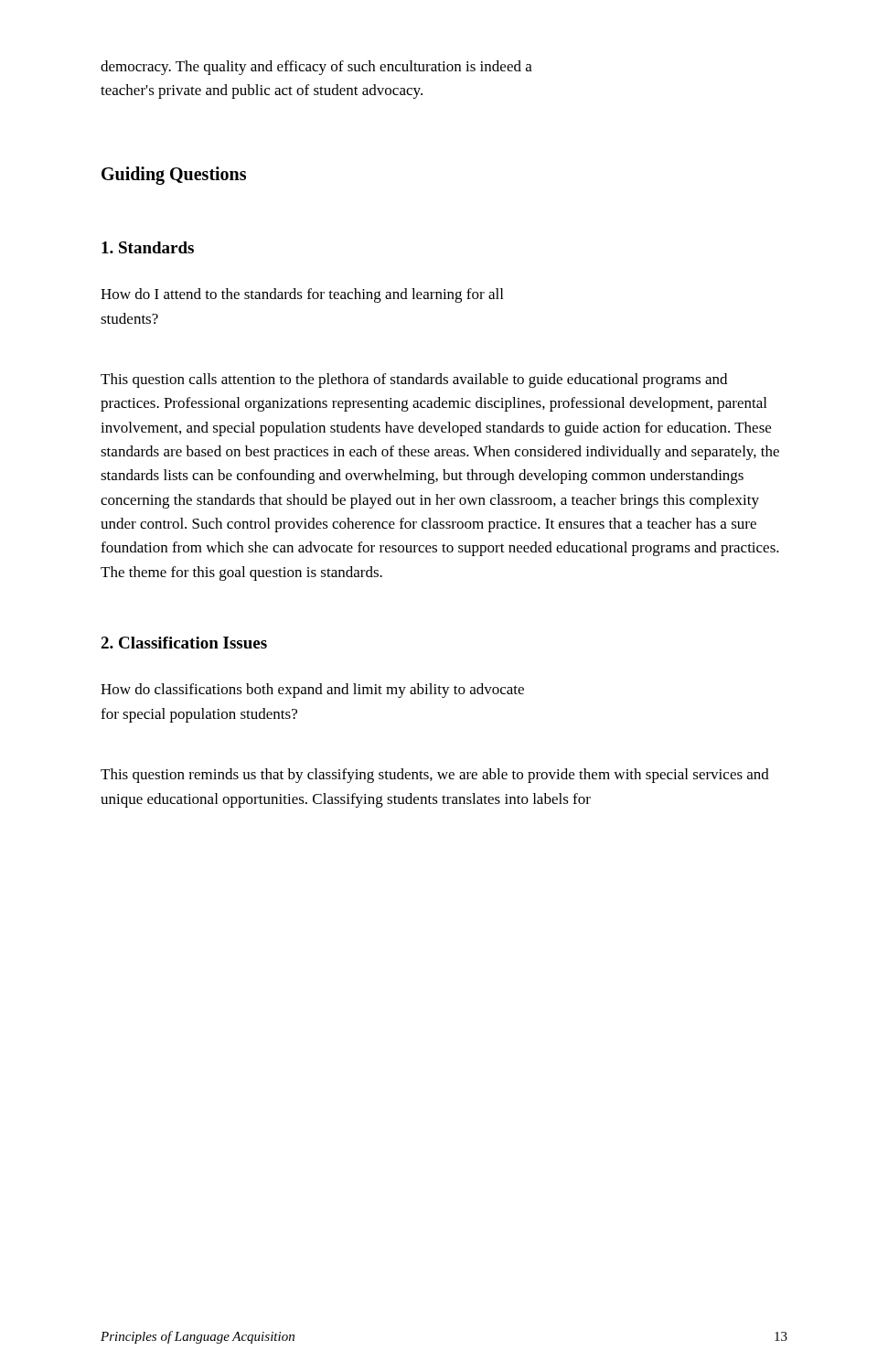888x1372 pixels.
Task: Locate the text "1. Standards"
Action: pyautogui.click(x=147, y=247)
